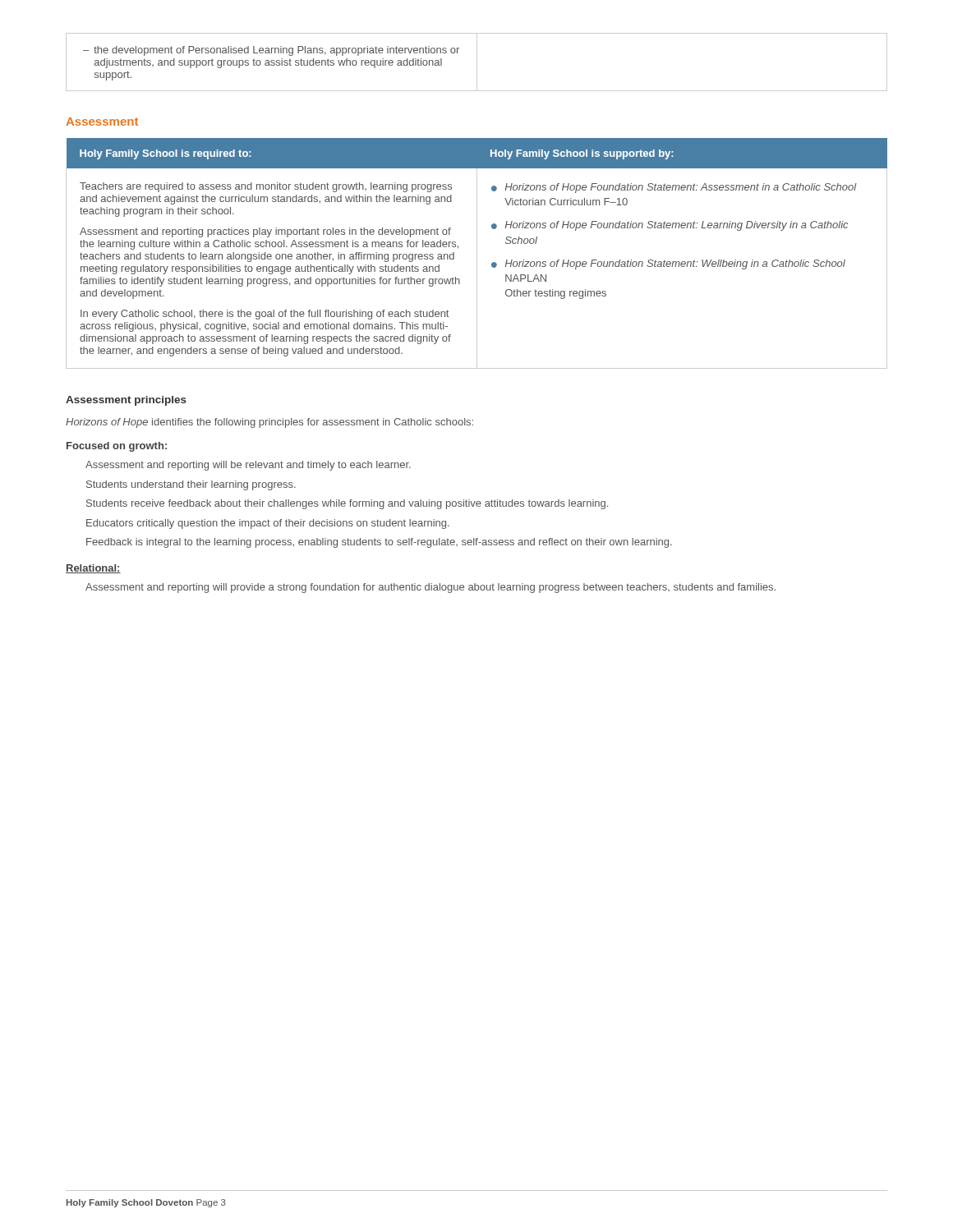953x1232 pixels.
Task: Select the table that reads "Teachers are required to"
Action: pos(476,253)
